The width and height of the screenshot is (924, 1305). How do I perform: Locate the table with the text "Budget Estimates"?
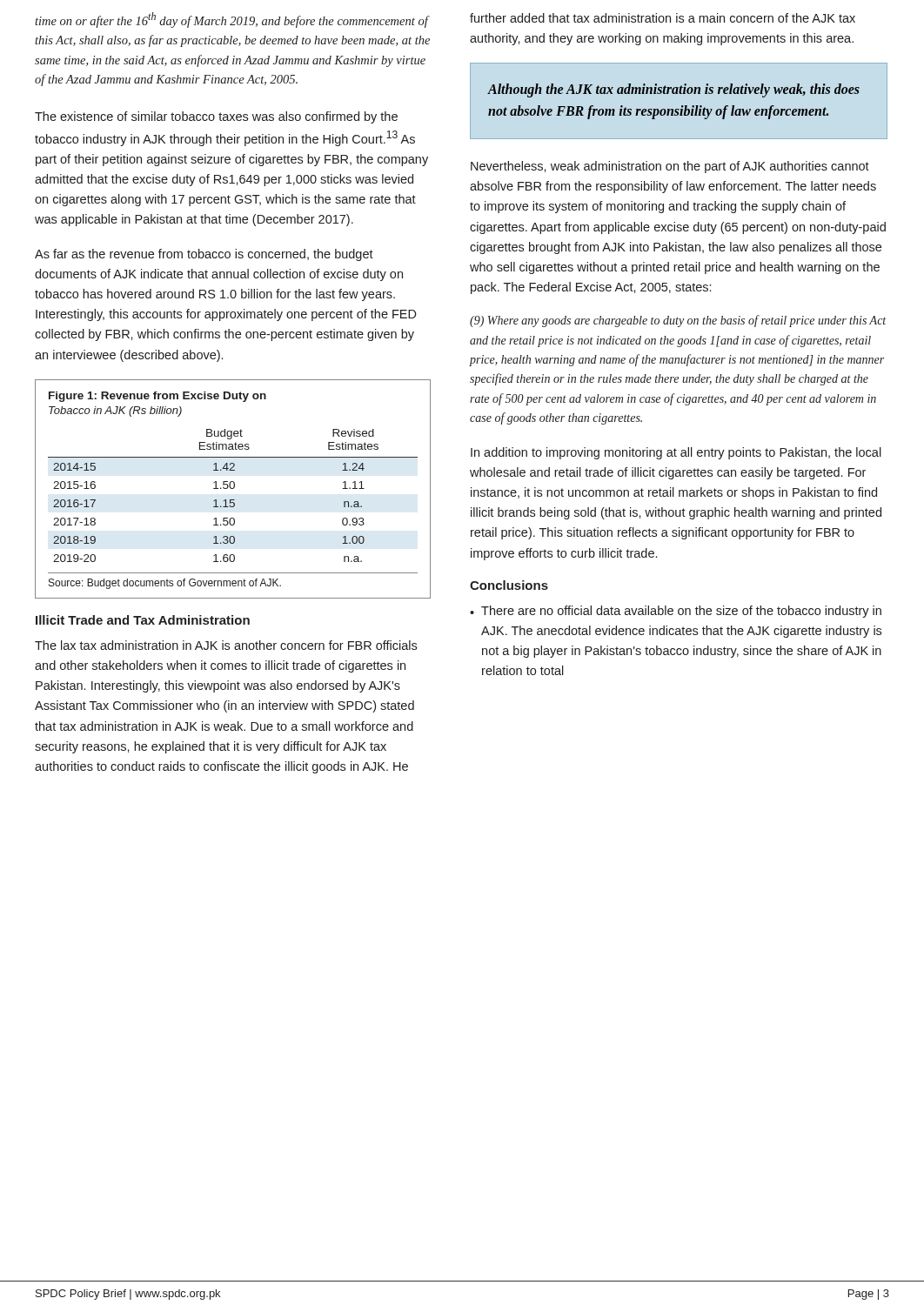(x=233, y=489)
